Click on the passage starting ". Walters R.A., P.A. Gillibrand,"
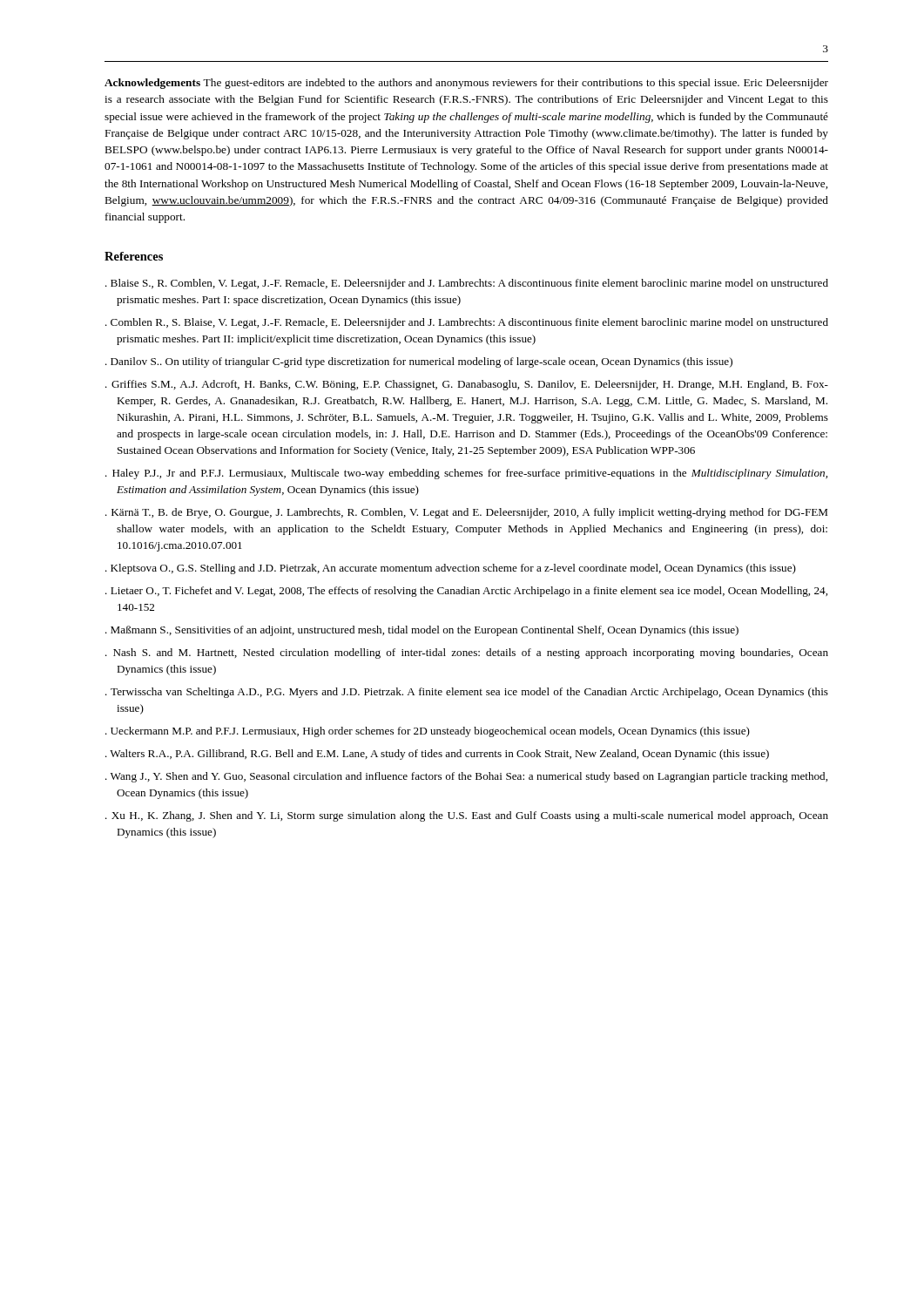Image resolution: width=924 pixels, height=1307 pixels. point(437,754)
